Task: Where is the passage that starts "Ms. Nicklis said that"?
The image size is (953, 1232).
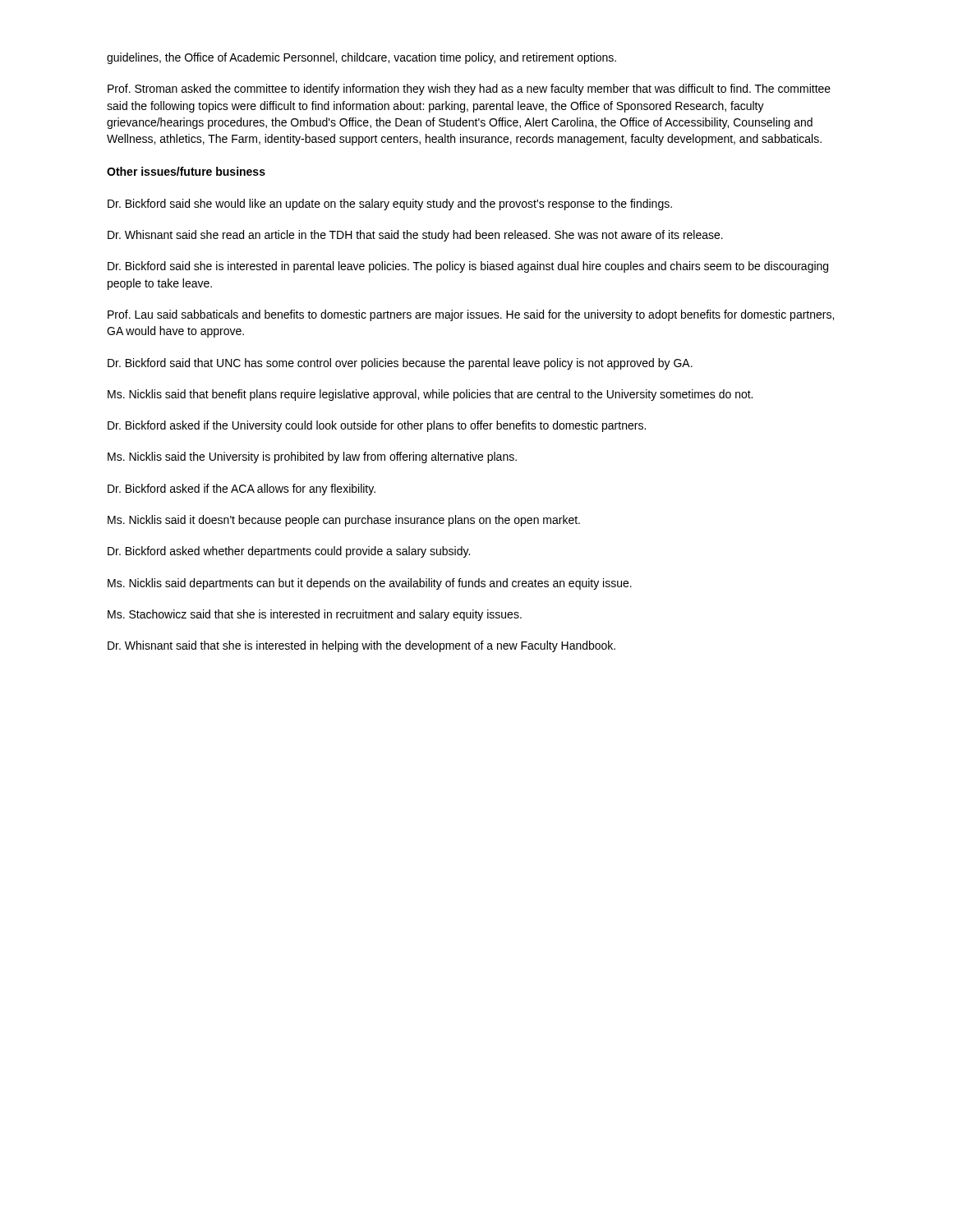Action: point(430,394)
